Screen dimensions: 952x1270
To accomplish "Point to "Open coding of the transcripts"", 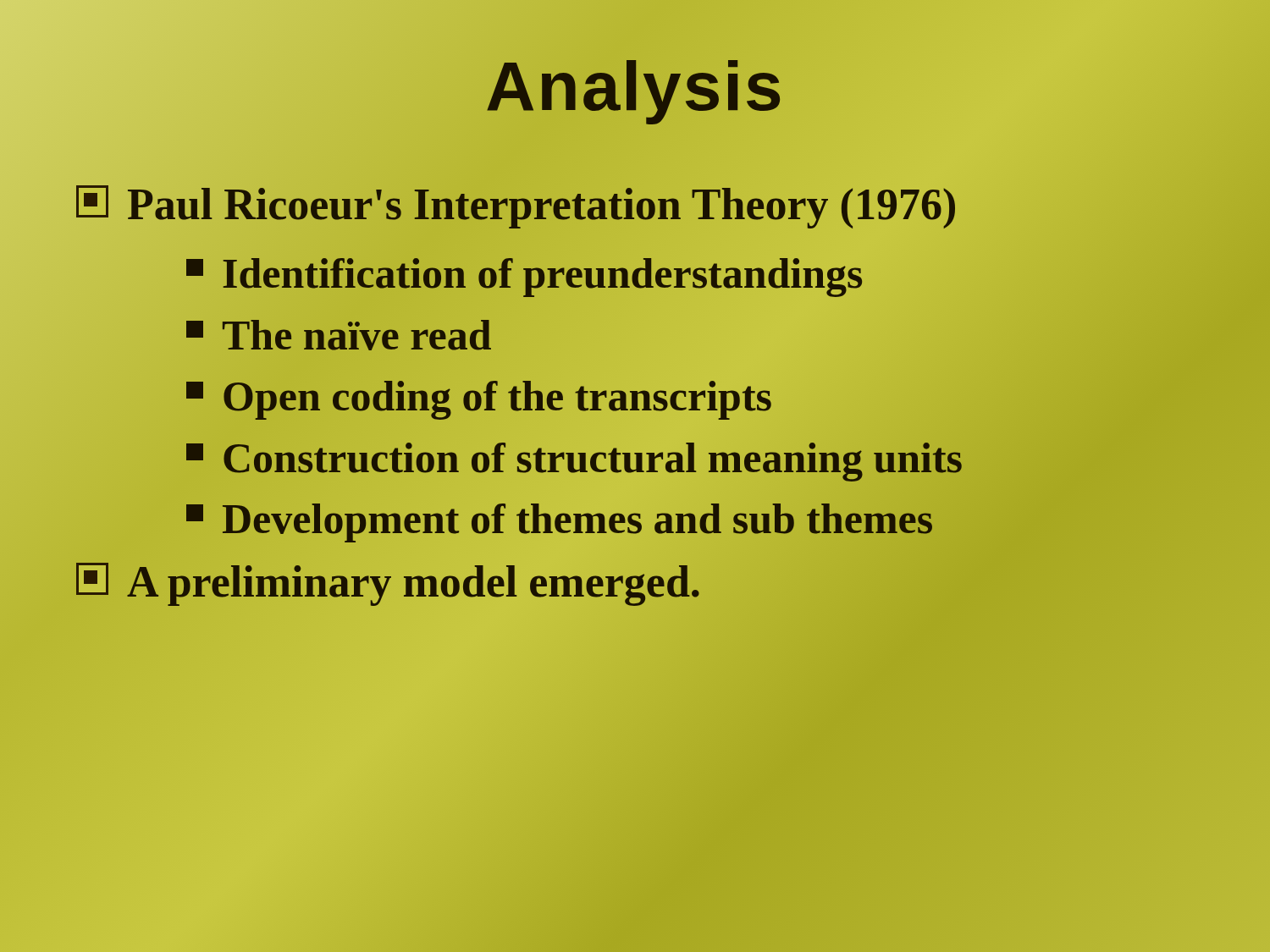I will (x=479, y=396).
